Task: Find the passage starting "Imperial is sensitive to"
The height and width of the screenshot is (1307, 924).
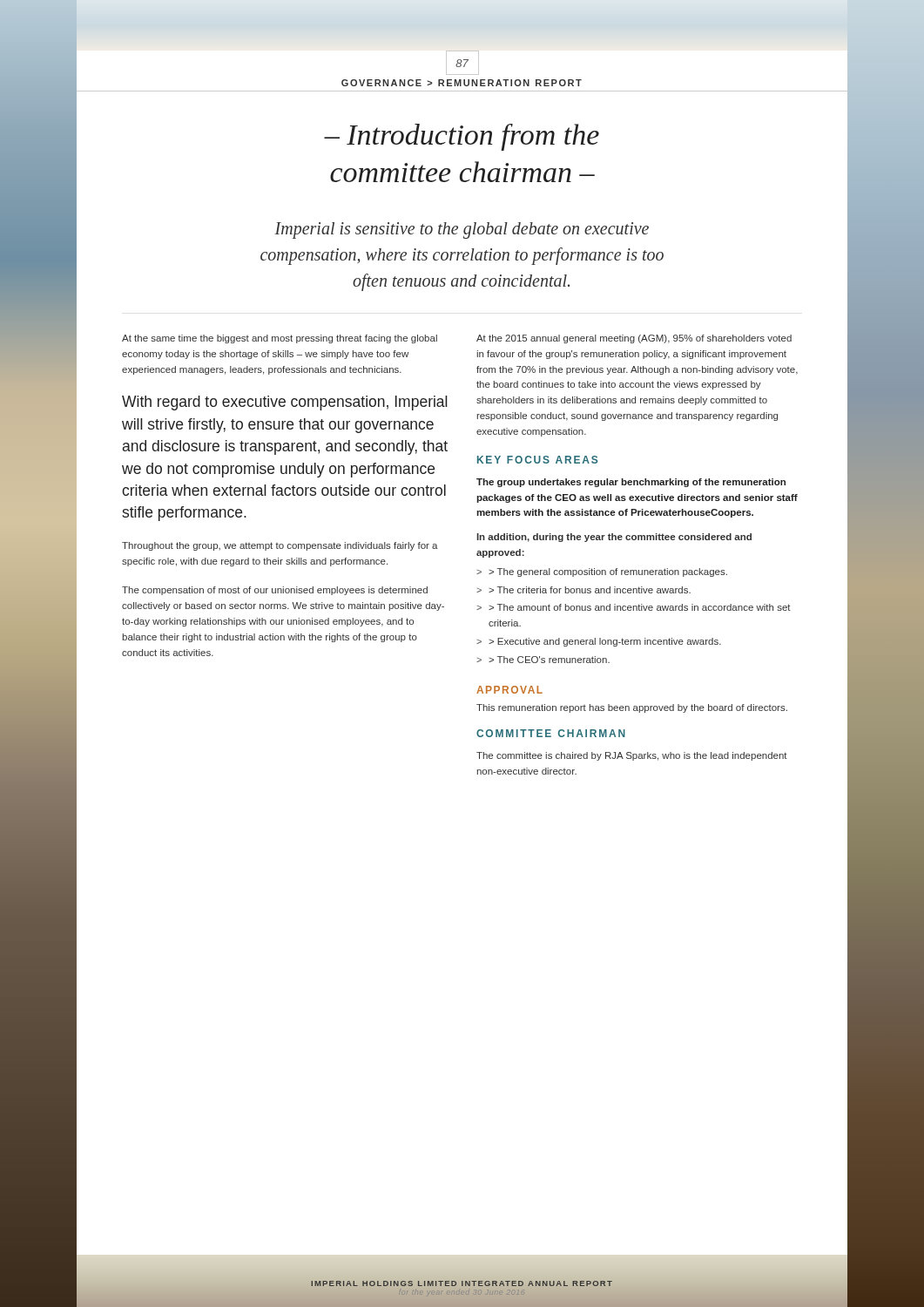Action: 462,254
